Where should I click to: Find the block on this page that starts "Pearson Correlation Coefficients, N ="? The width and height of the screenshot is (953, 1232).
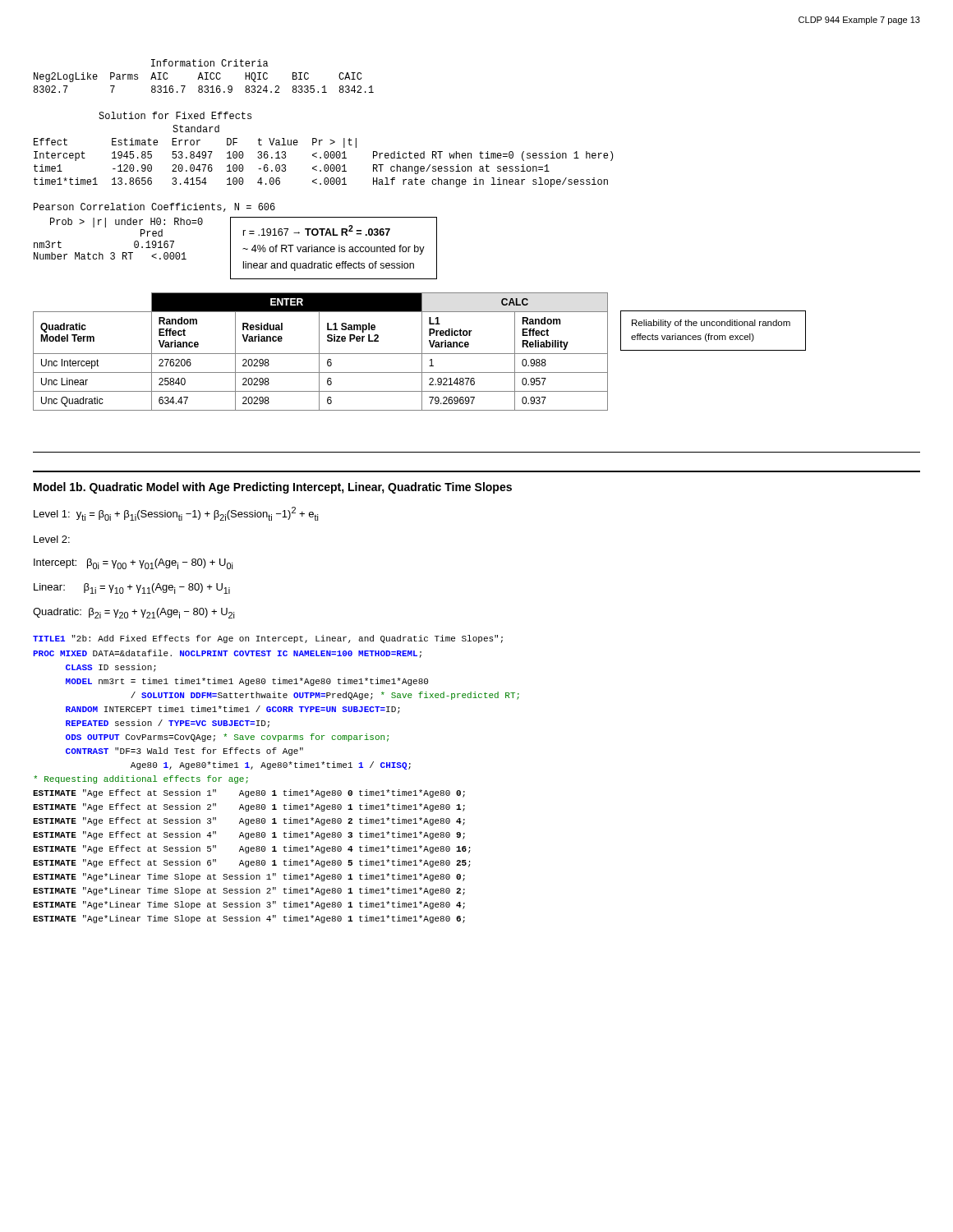coord(154,207)
